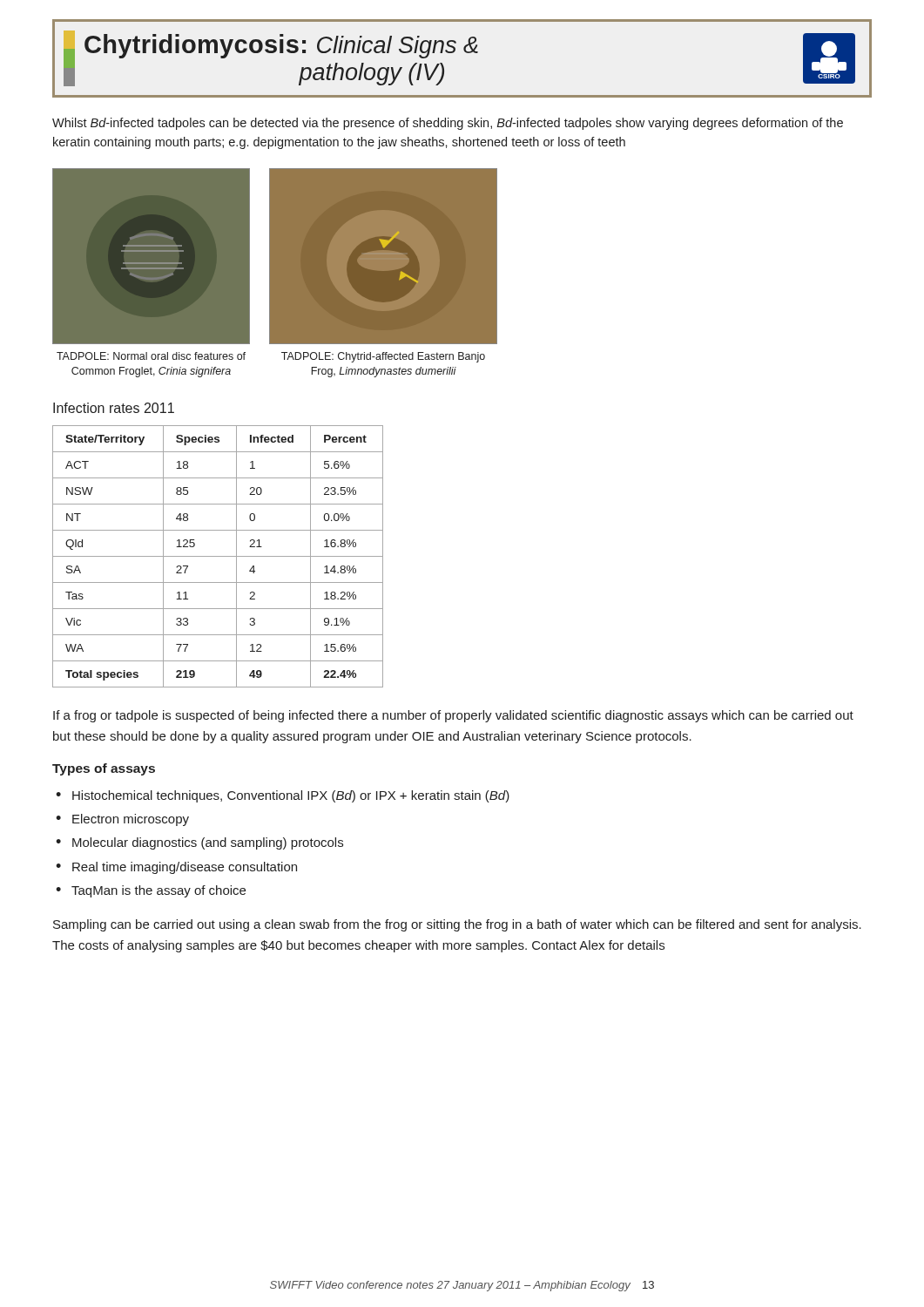Find the block on this page that starts "If a frog or tadpole is suspected of"
The image size is (924, 1307).
[453, 725]
